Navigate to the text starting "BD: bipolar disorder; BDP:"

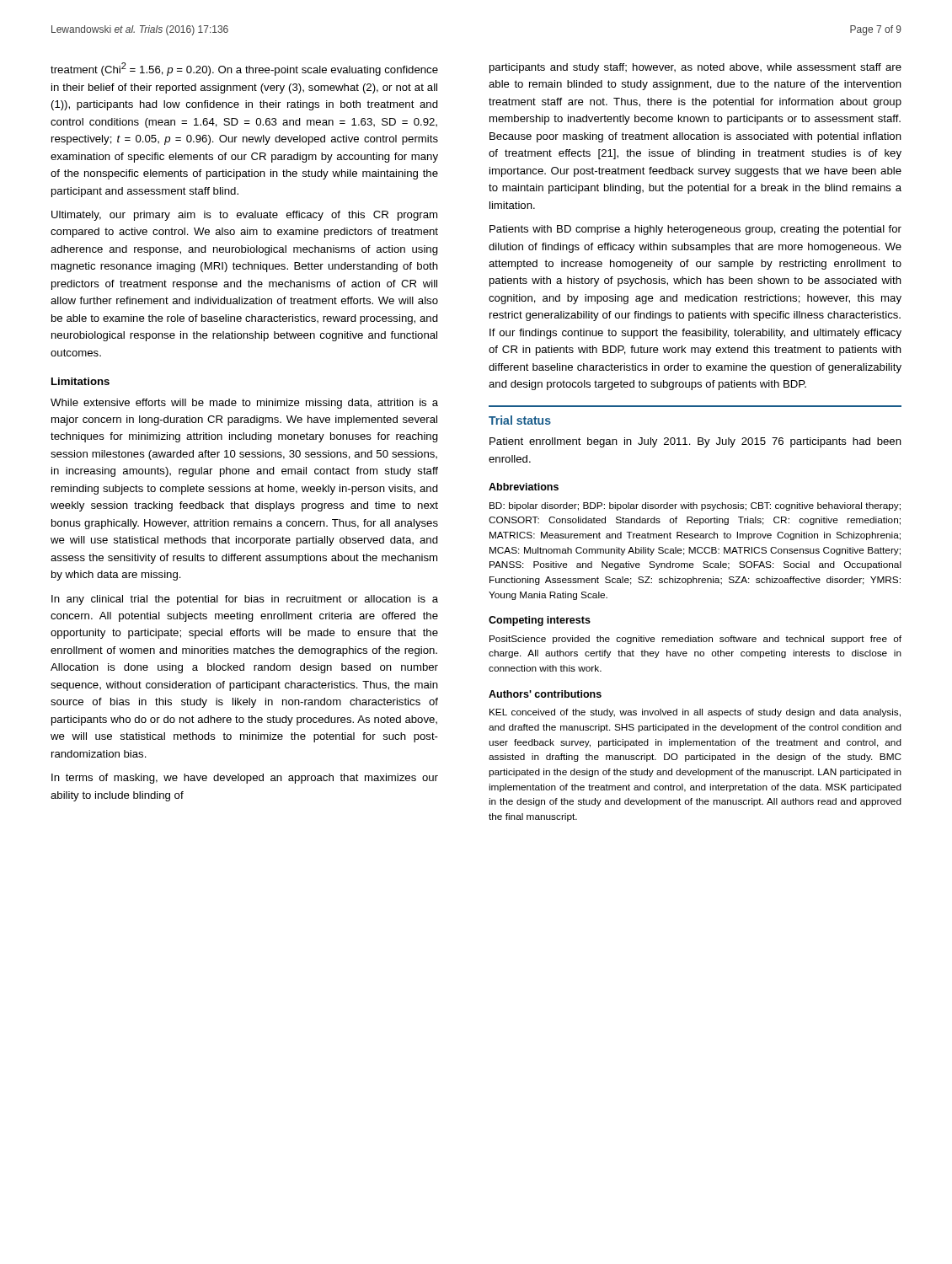pos(695,551)
